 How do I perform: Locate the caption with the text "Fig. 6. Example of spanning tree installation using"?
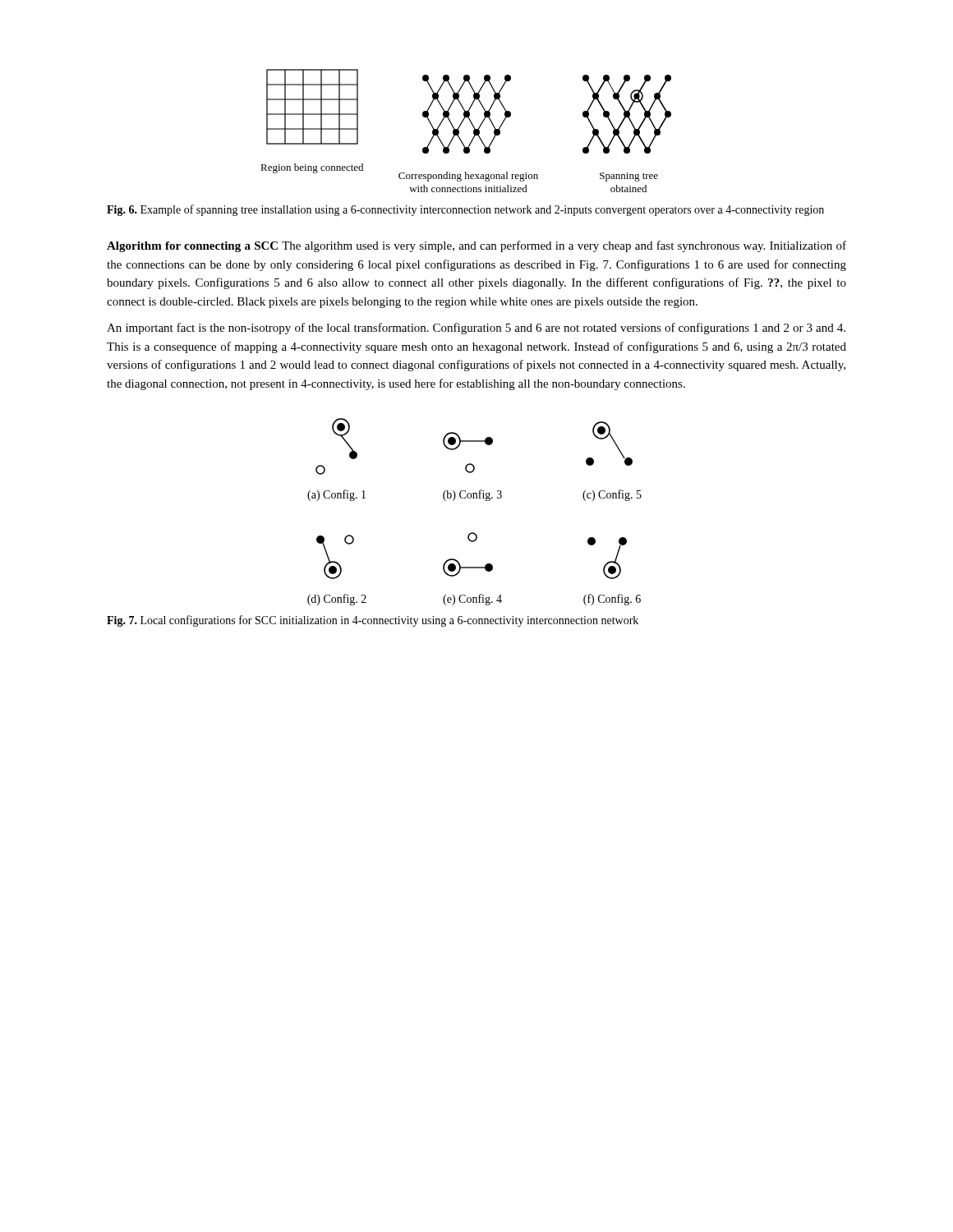point(466,210)
